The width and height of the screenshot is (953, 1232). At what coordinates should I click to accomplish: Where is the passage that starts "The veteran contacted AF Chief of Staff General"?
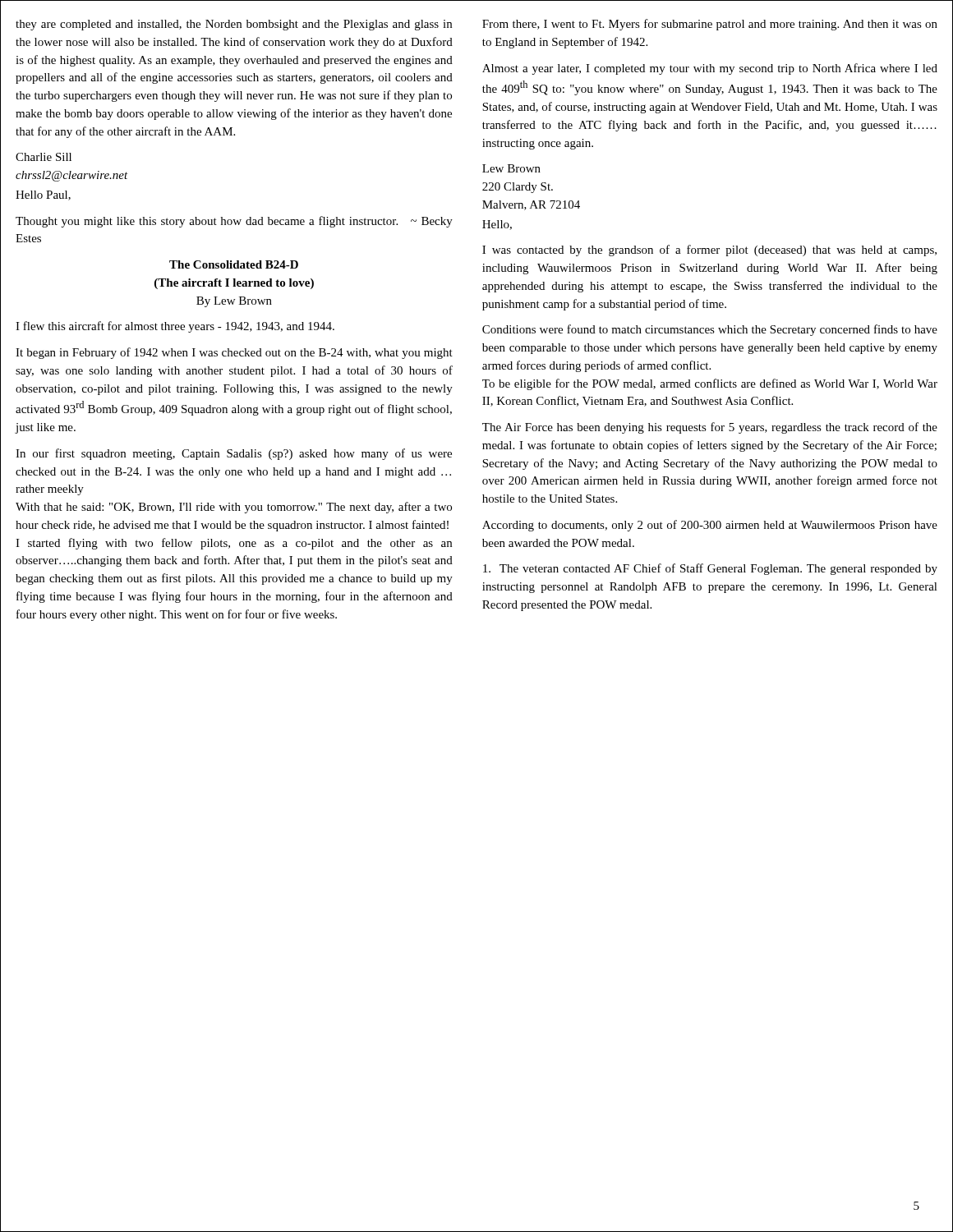pyautogui.click(x=710, y=587)
